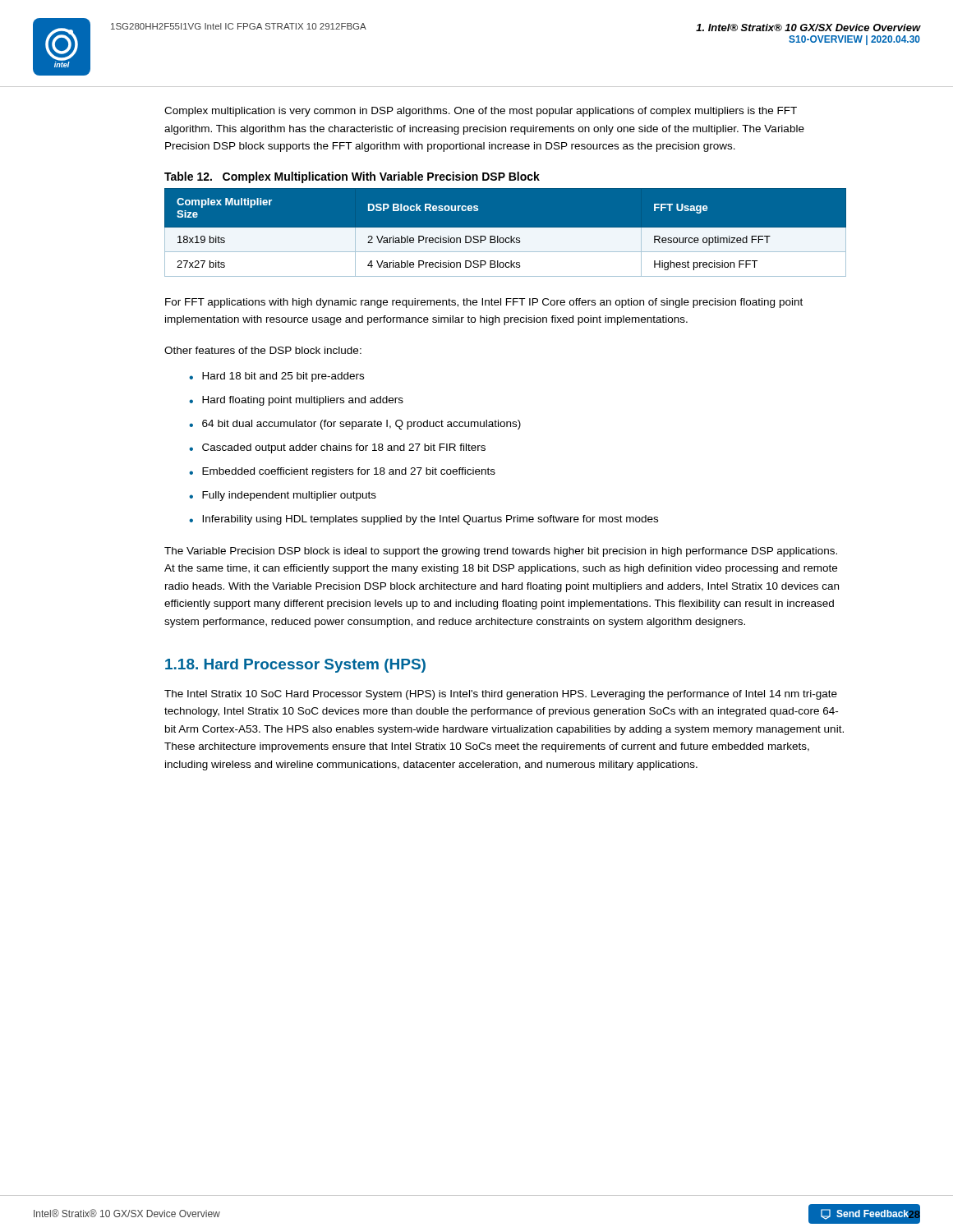Find "Fully independent multiplier outputs" on this page
This screenshot has width=953, height=1232.
[289, 495]
